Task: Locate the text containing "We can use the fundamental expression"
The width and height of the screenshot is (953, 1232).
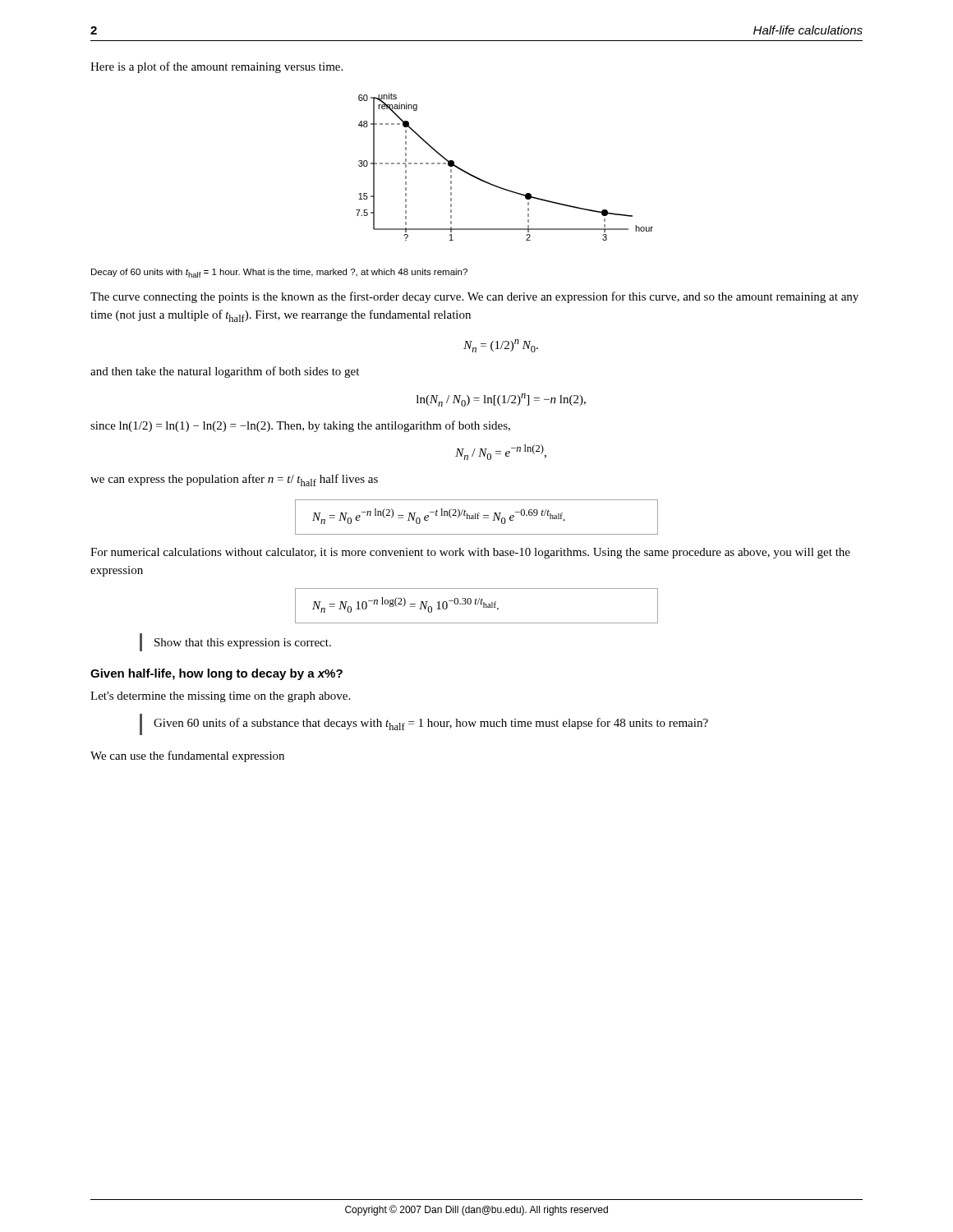Action: (x=187, y=756)
